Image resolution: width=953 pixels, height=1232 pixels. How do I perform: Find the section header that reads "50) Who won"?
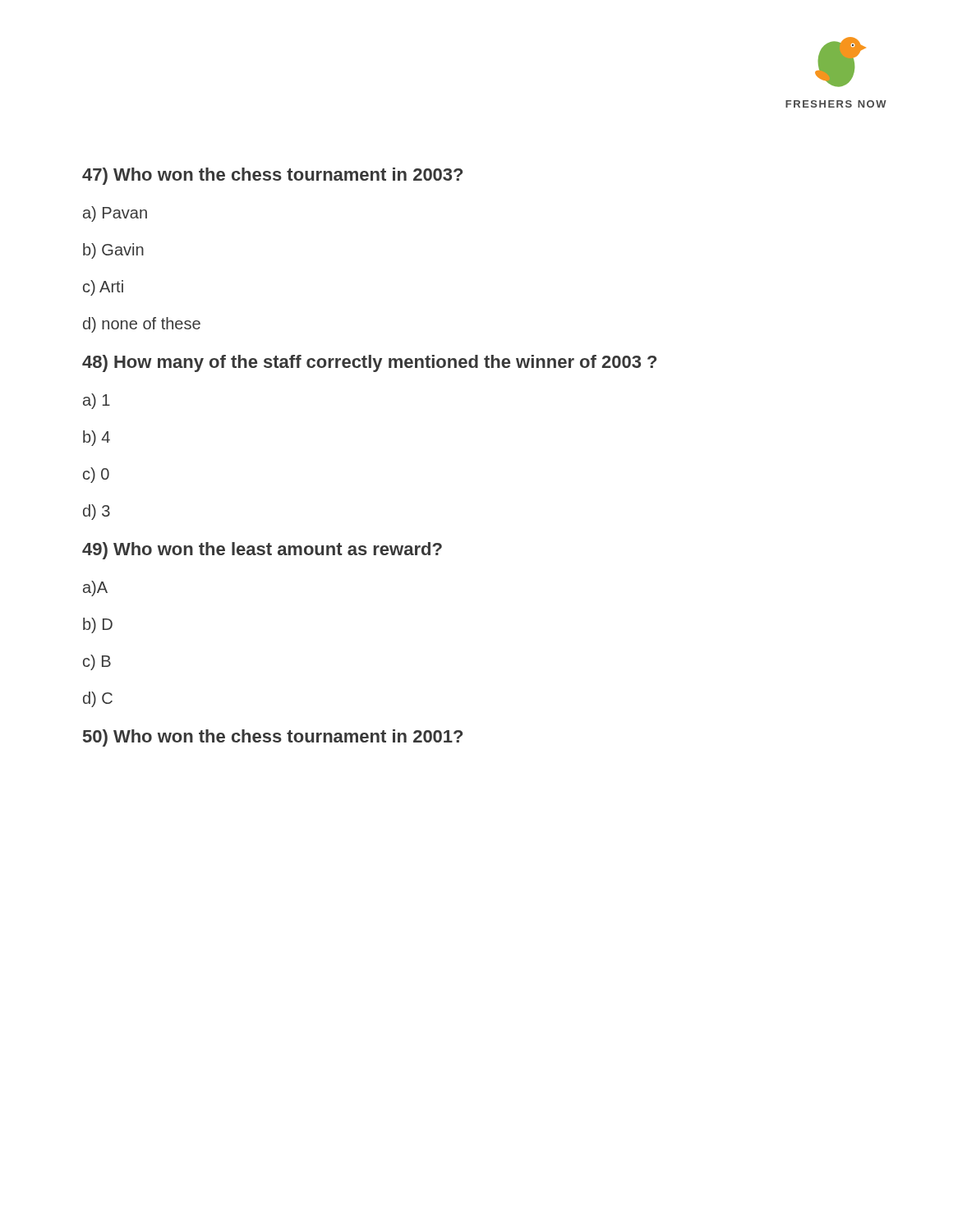(x=273, y=736)
